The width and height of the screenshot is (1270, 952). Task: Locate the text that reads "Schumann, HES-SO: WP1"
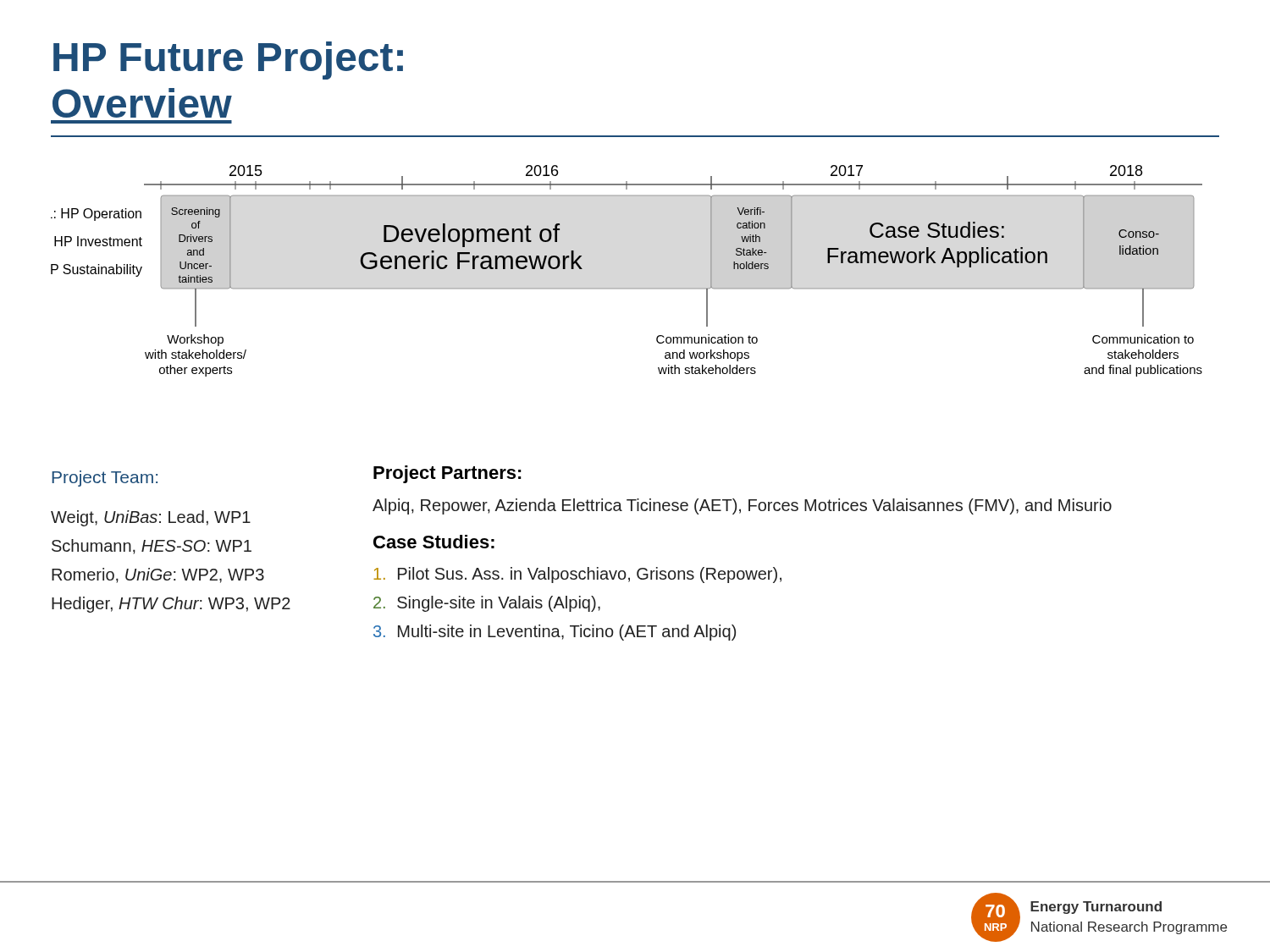pos(152,546)
